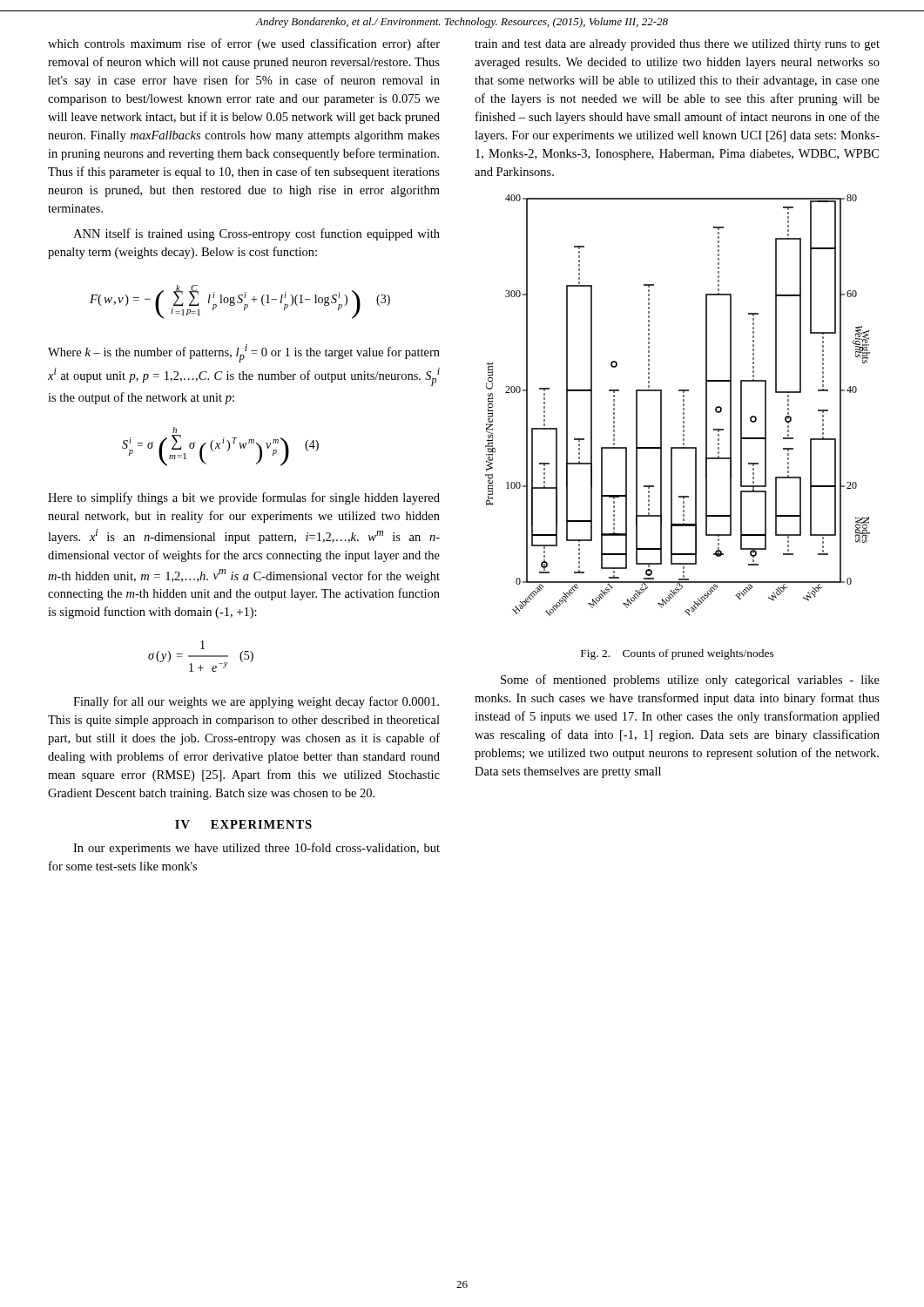Where is the formula that starts "F ( w , v"?
924x1307 pixels.
click(244, 300)
